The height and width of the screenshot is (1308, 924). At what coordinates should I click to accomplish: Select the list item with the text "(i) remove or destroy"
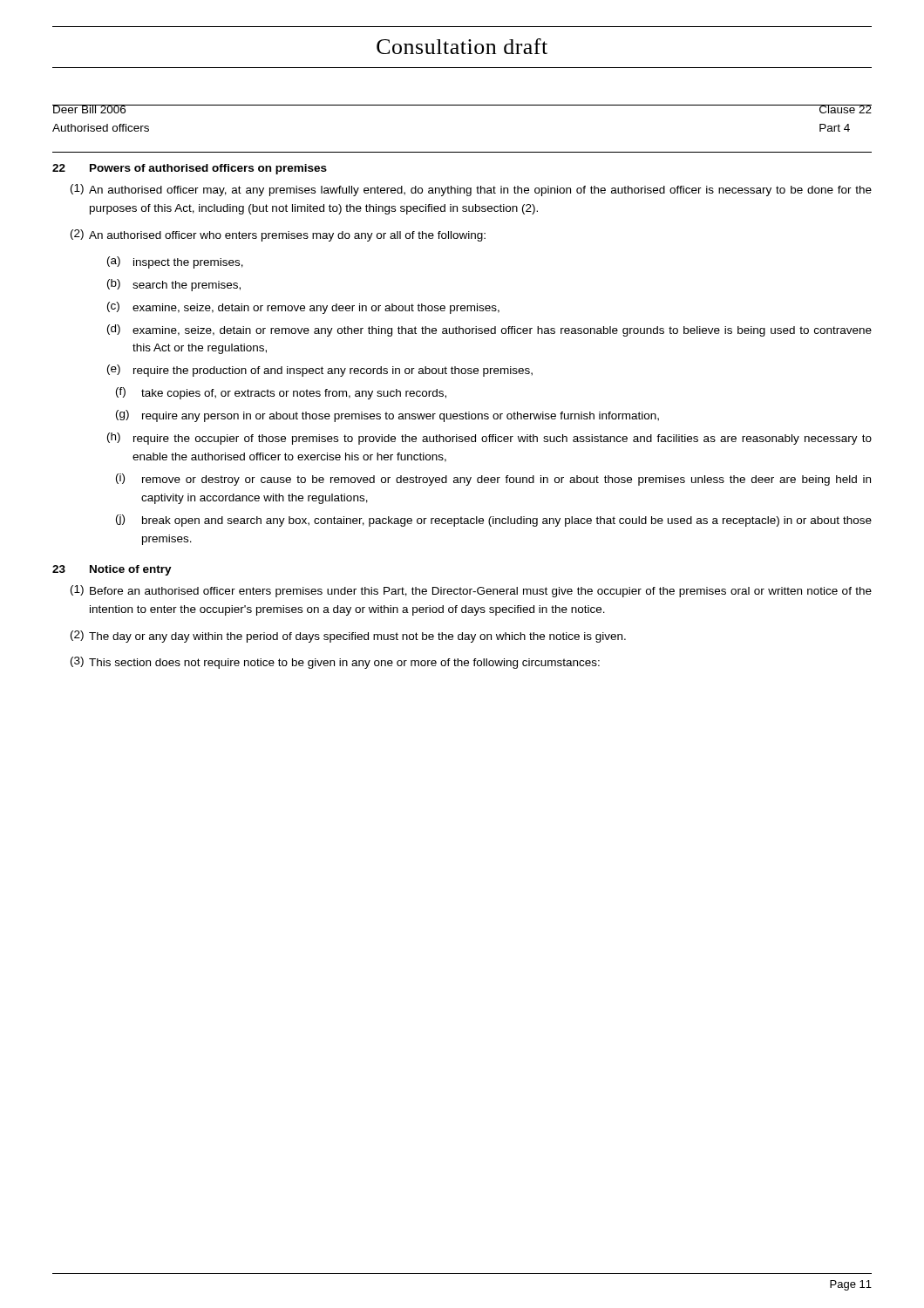pyautogui.click(x=493, y=489)
